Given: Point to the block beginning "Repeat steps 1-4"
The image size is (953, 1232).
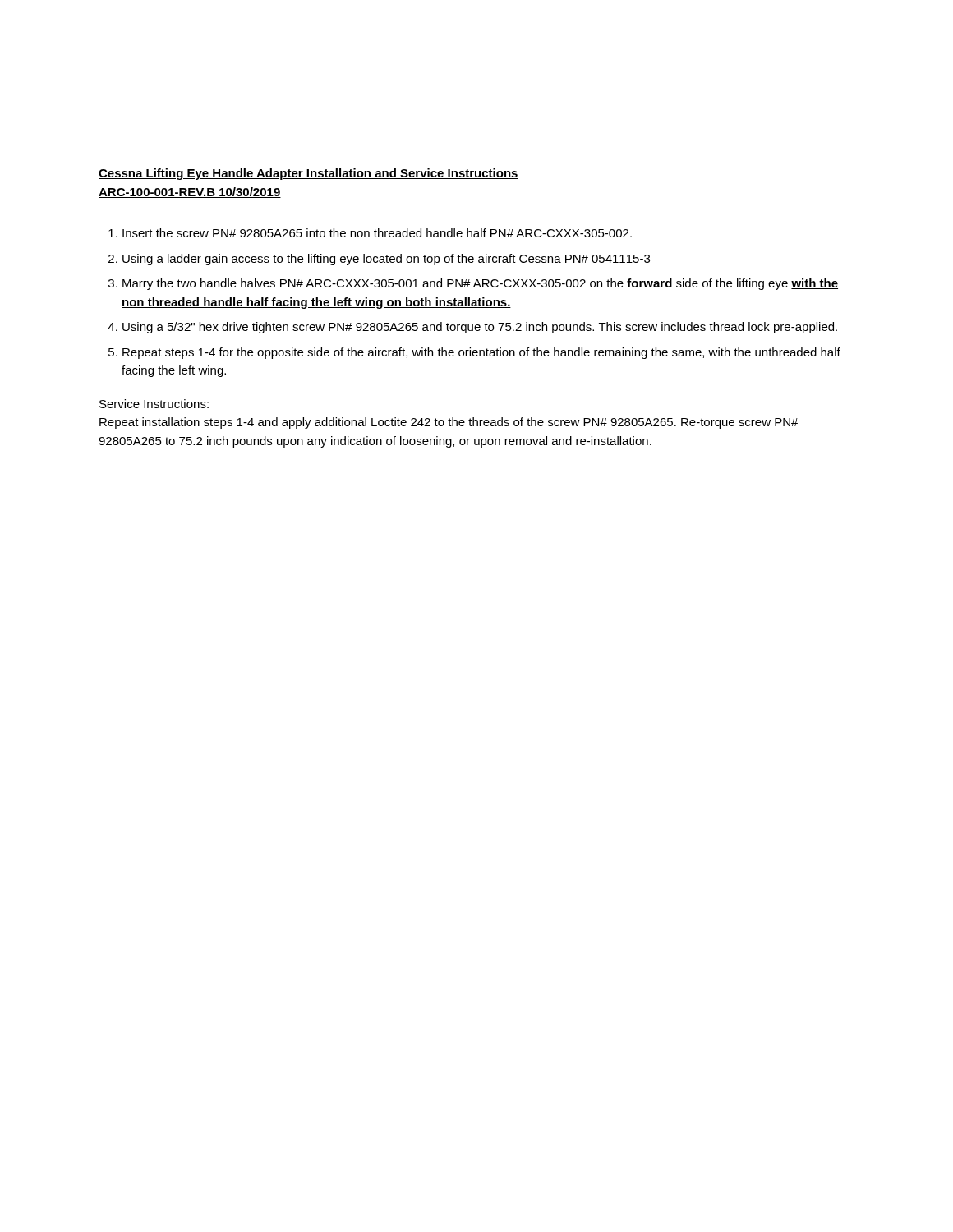Looking at the screenshot, I should point(488,361).
